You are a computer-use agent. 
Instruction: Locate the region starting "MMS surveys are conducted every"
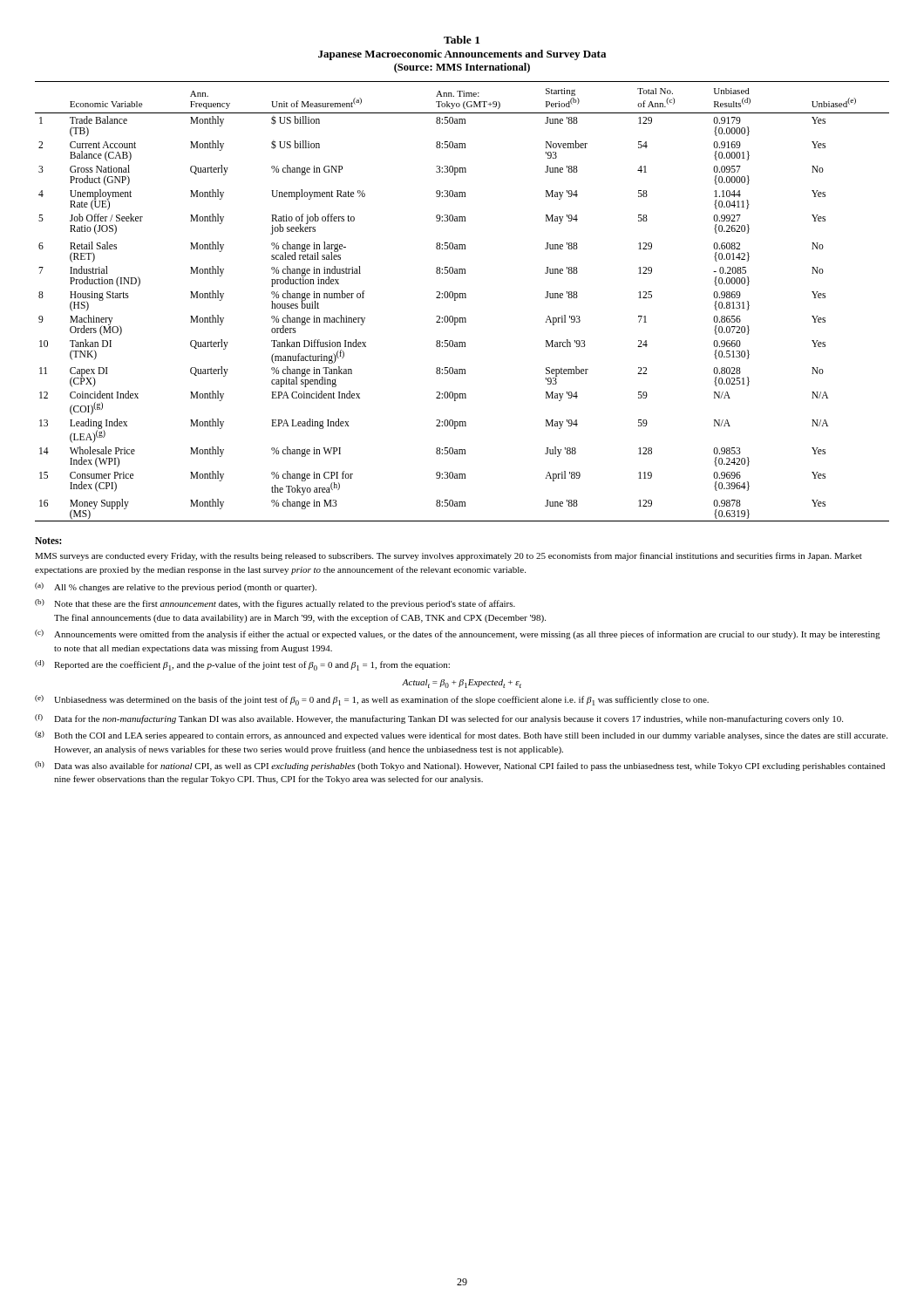[448, 562]
